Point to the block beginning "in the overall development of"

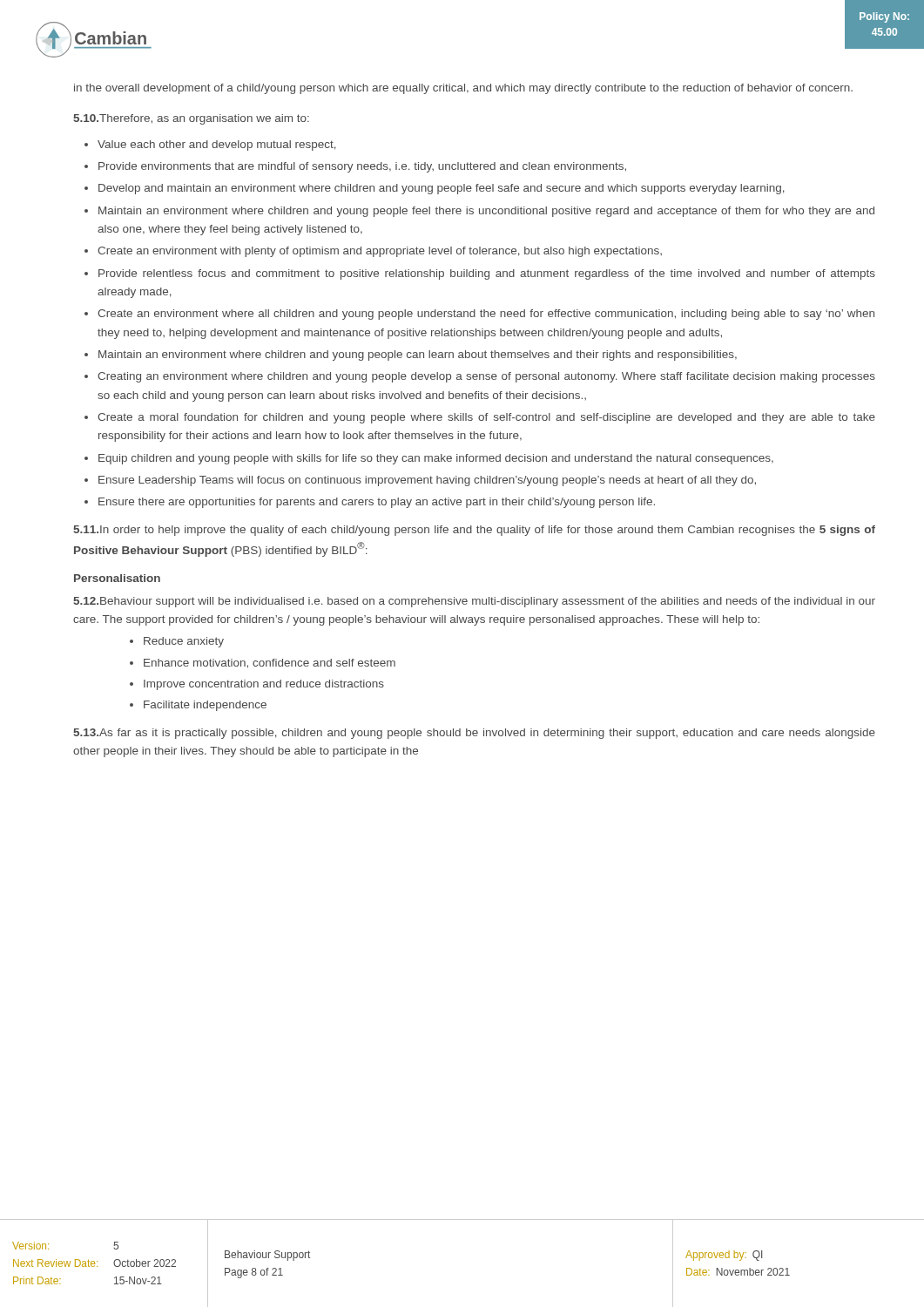click(x=463, y=88)
